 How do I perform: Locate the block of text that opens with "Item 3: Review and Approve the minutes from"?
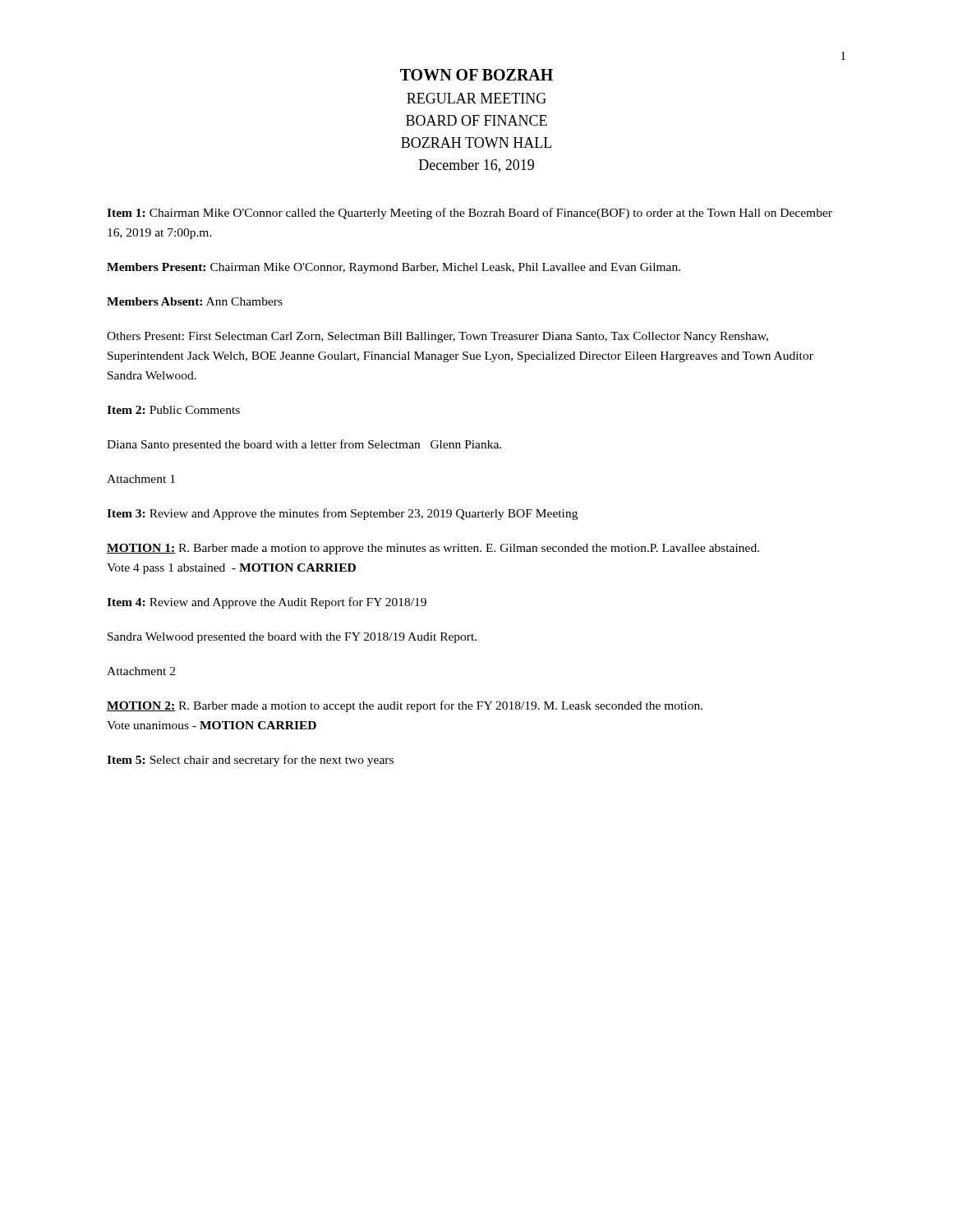[x=342, y=513]
